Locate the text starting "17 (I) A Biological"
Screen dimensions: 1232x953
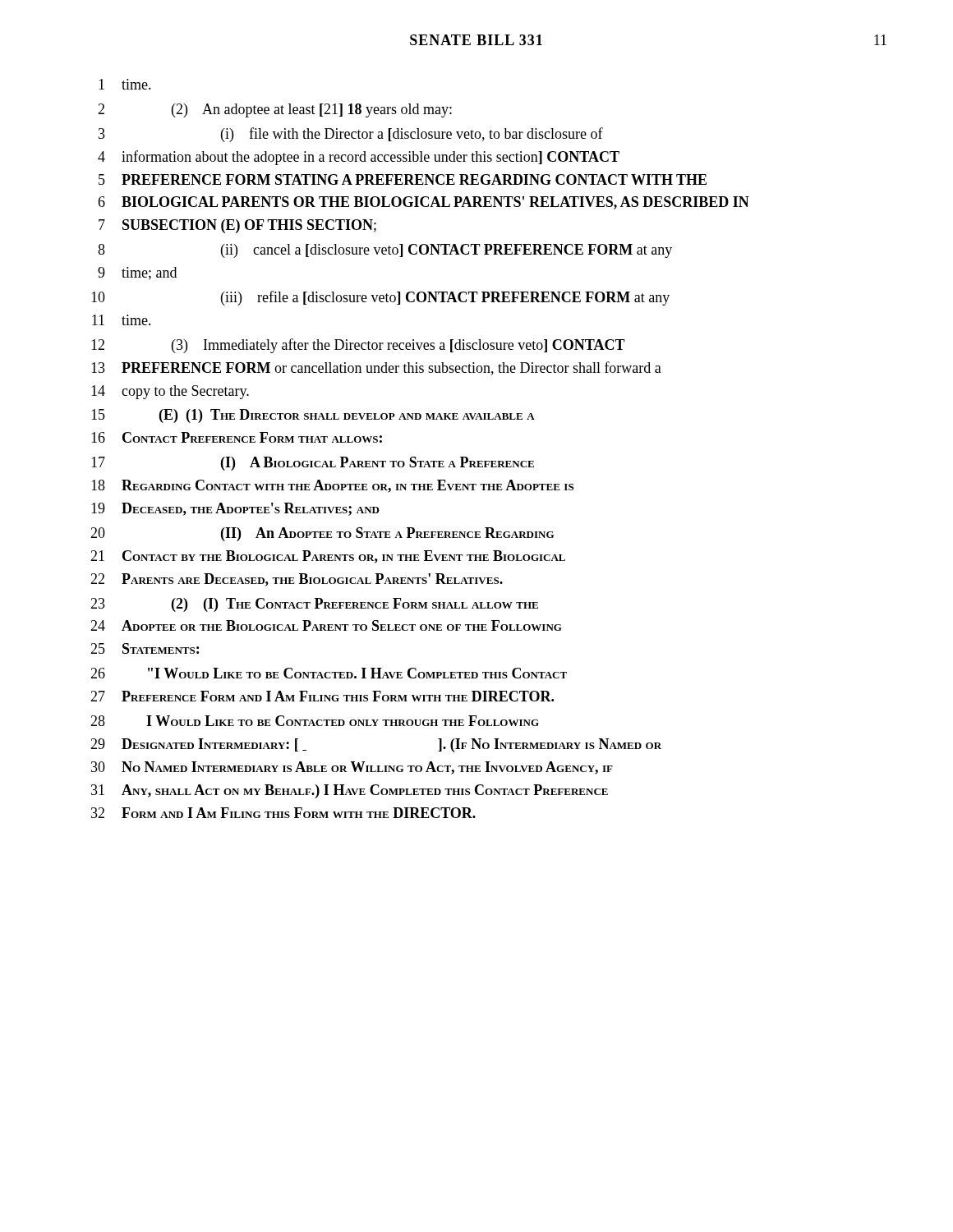click(x=476, y=486)
